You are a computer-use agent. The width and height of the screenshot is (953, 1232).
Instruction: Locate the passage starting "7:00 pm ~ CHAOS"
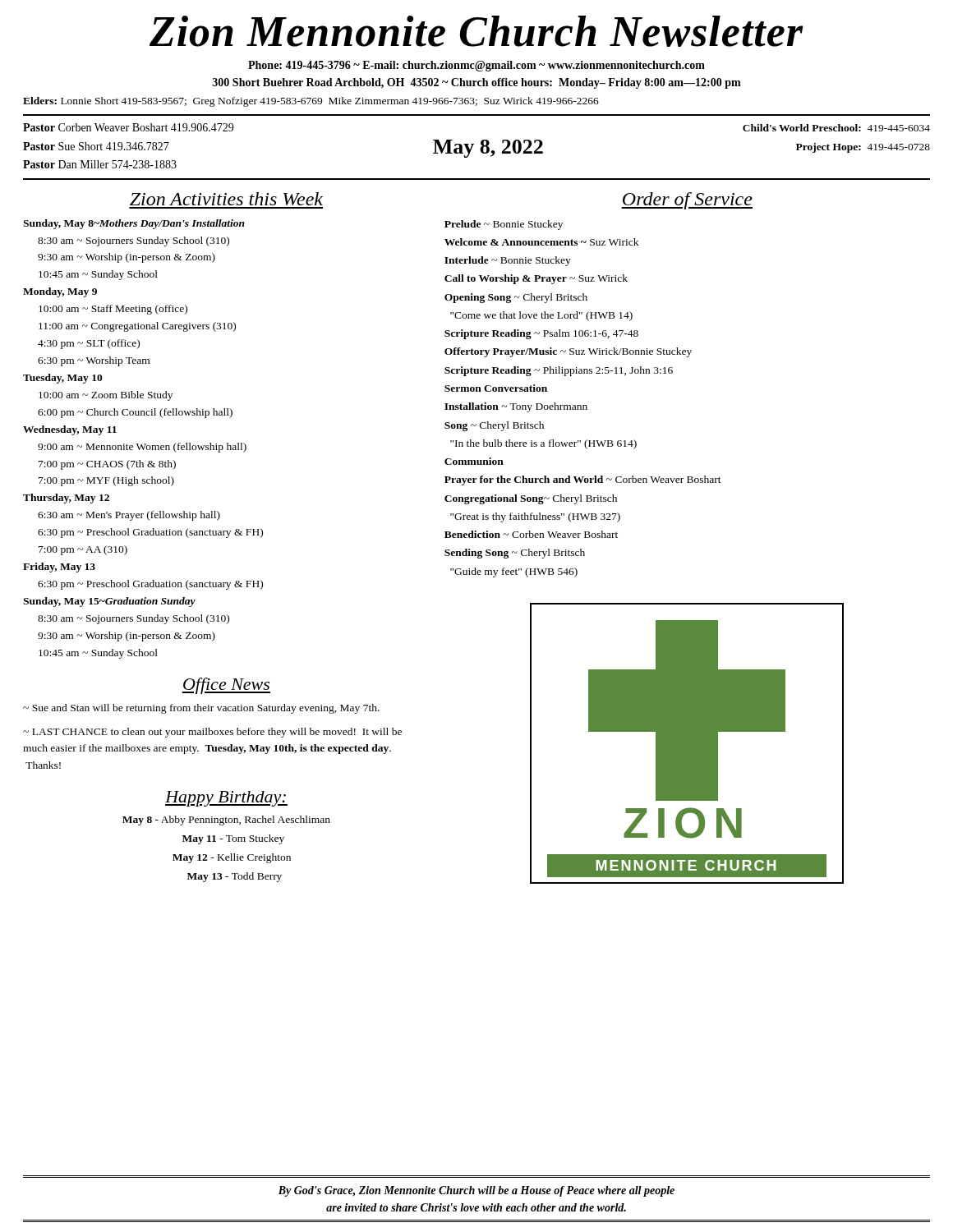pyautogui.click(x=107, y=465)
